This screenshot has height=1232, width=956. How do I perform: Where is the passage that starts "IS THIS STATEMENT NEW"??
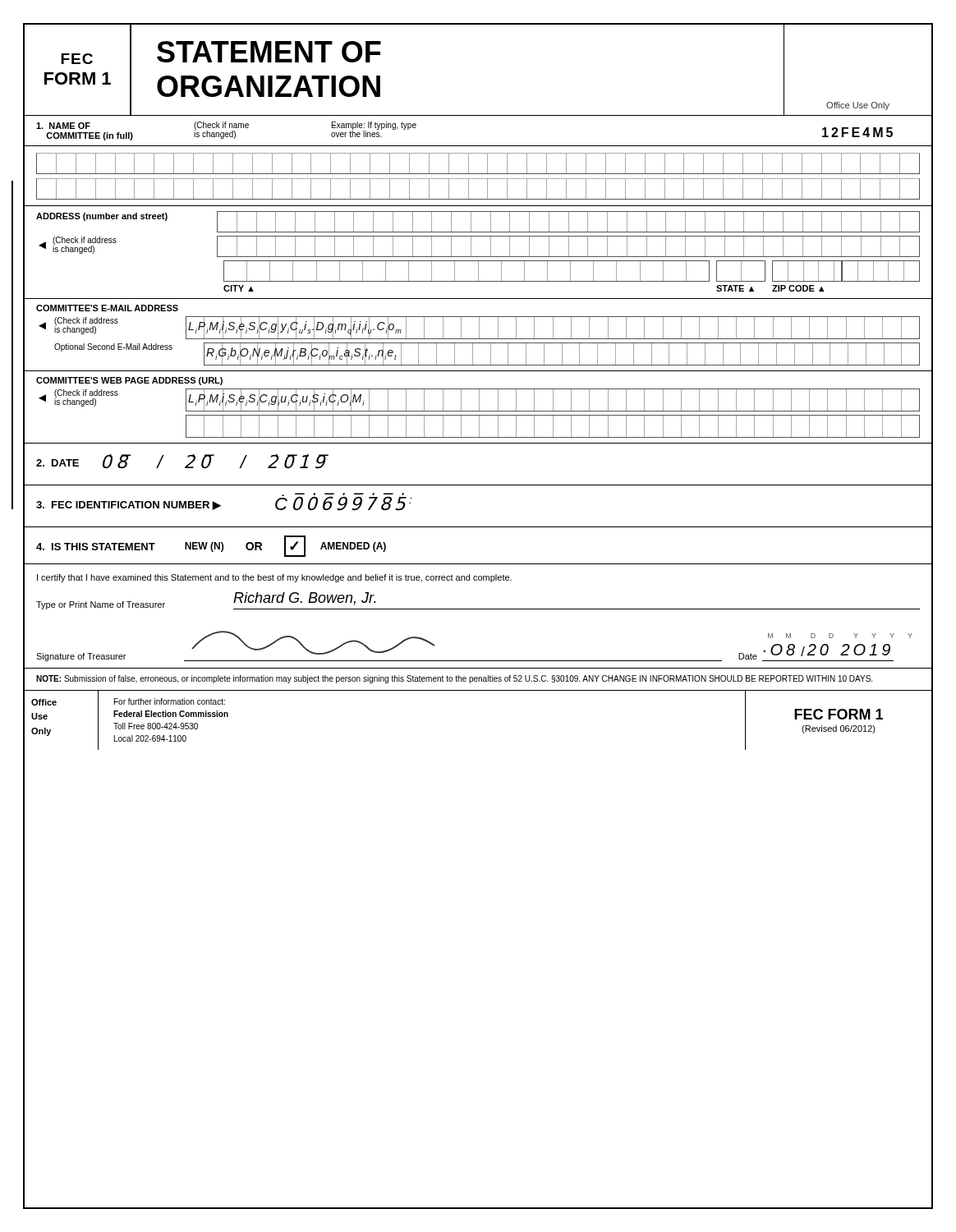[x=211, y=546]
